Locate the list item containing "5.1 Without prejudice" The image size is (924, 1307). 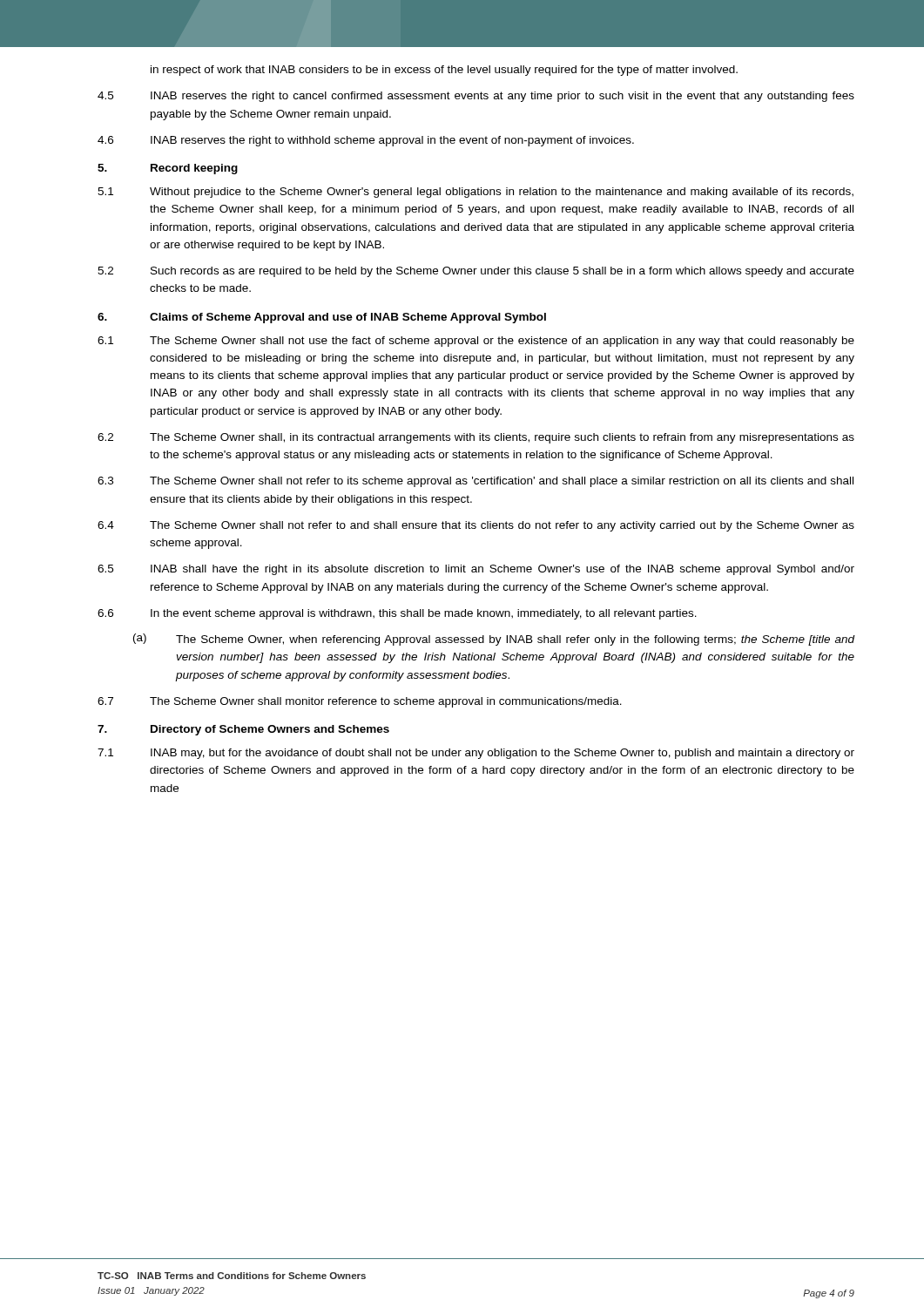(x=476, y=218)
